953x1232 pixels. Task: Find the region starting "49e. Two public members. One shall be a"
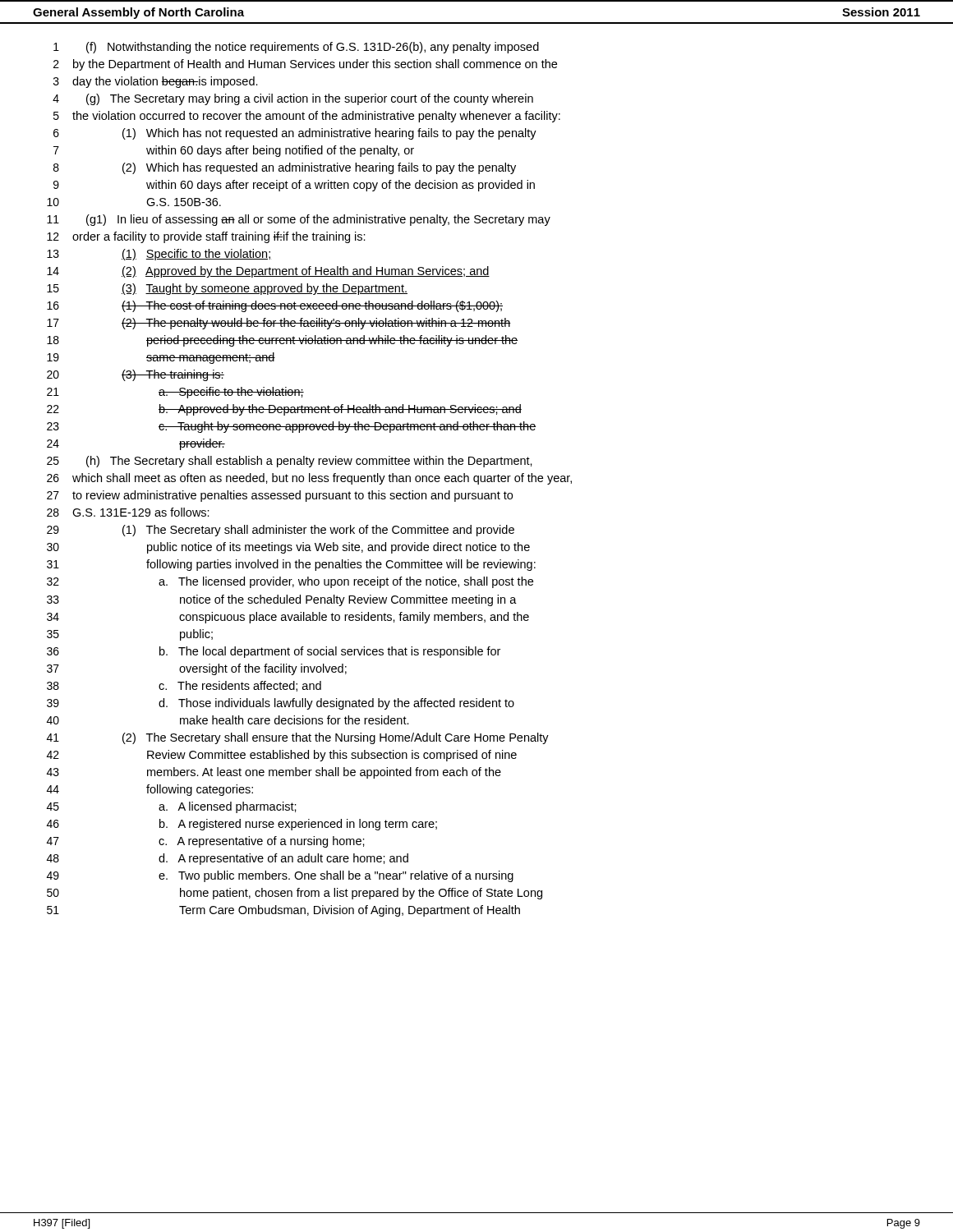pyautogui.click(x=476, y=893)
